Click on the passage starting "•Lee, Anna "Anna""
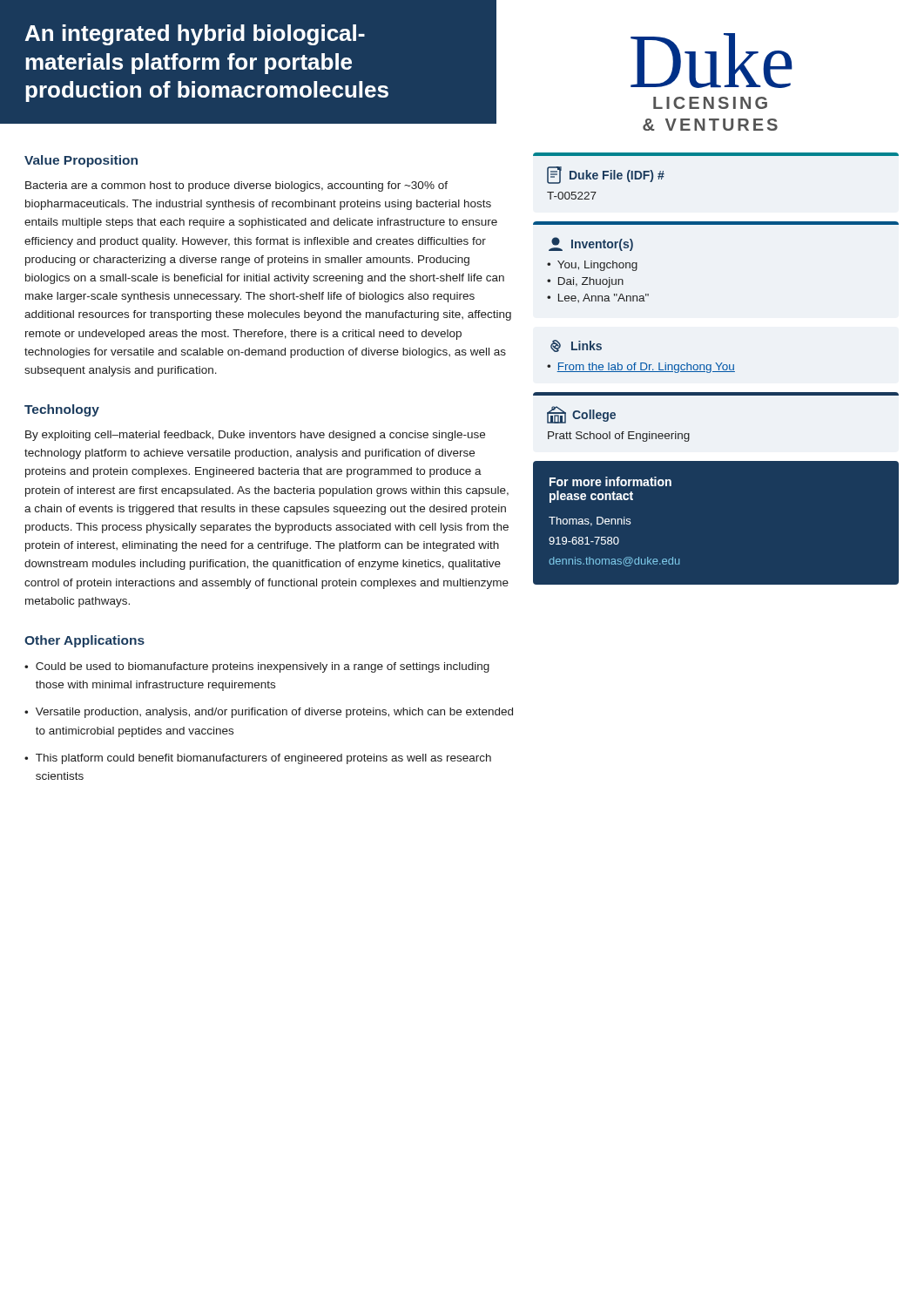Screen dimensions: 1307x924 (598, 298)
